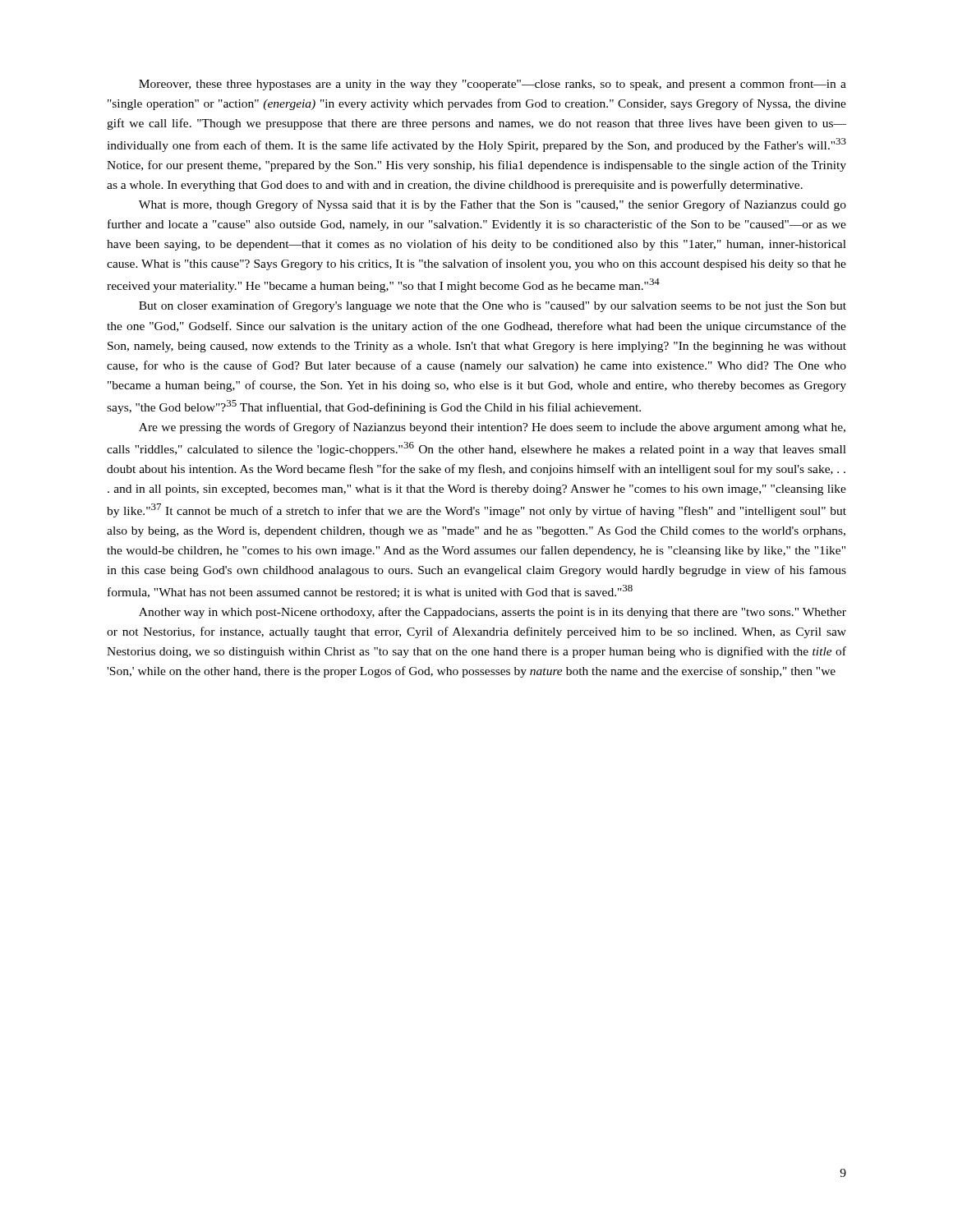Navigate to the passage starting "Another way in which post-Nicene orthodoxy, after"
Viewport: 953px width, 1232px height.
tap(476, 642)
